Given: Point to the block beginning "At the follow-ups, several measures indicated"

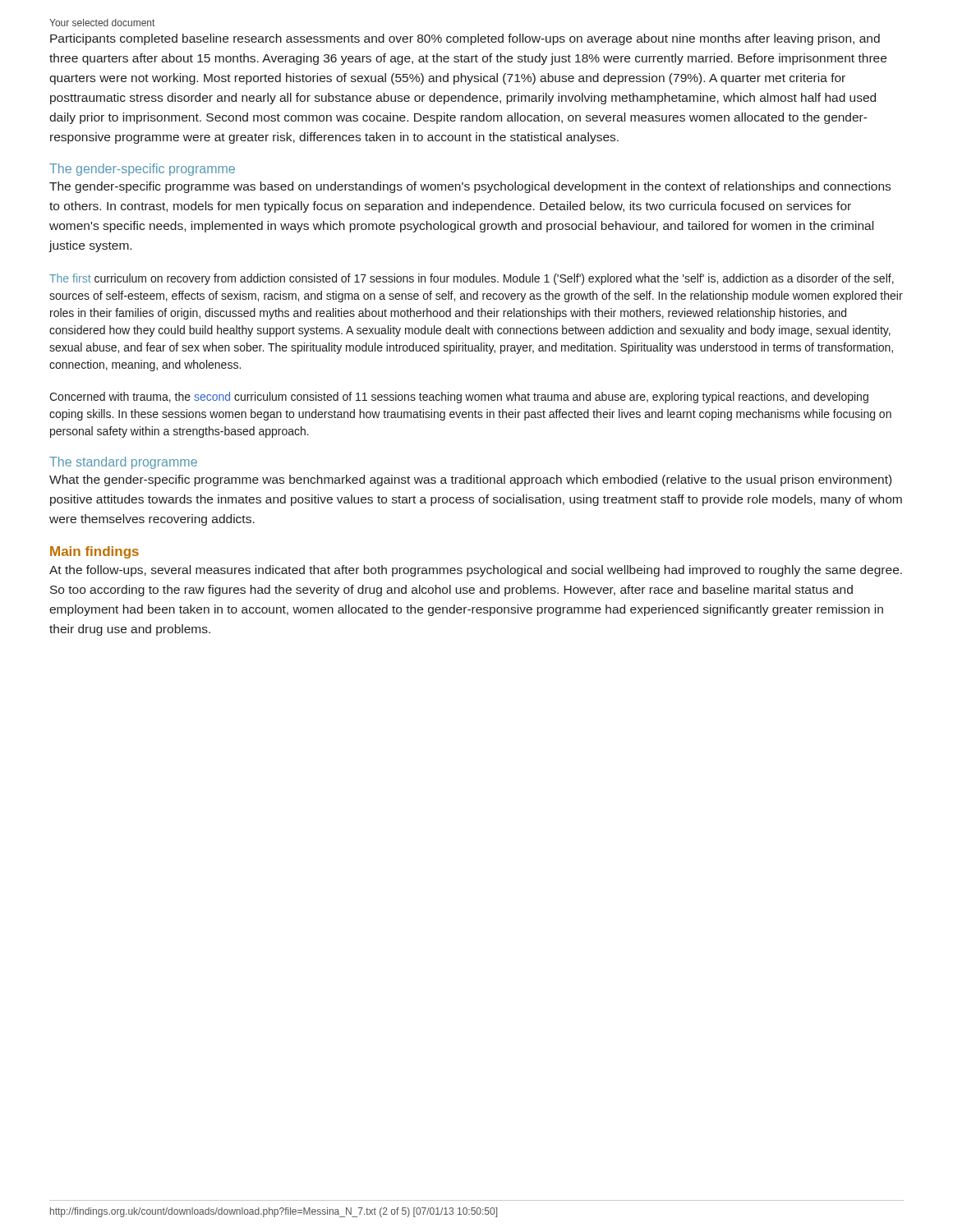Looking at the screenshot, I should click(476, 599).
